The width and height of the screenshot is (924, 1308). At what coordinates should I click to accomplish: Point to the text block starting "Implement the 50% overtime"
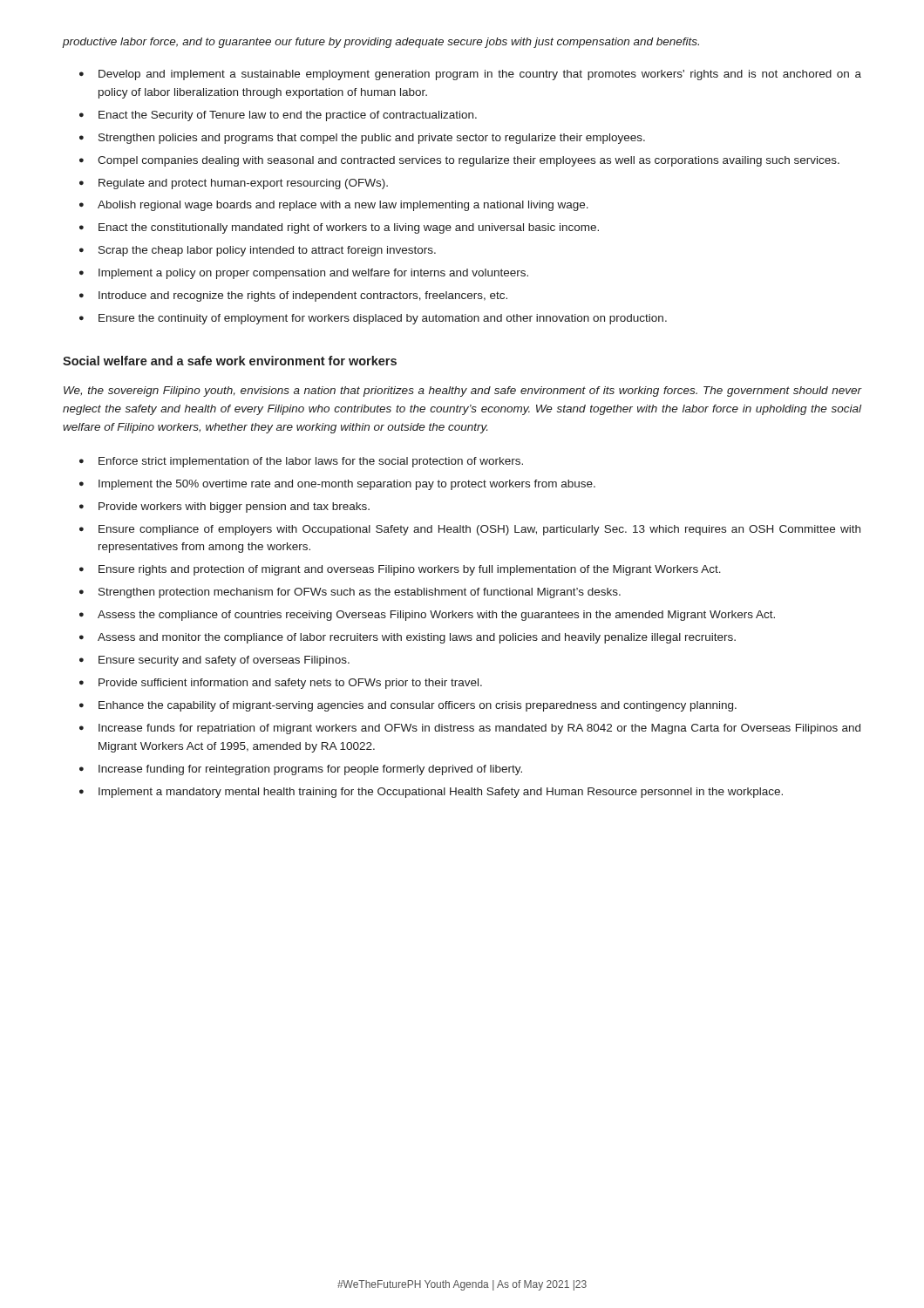point(470,484)
